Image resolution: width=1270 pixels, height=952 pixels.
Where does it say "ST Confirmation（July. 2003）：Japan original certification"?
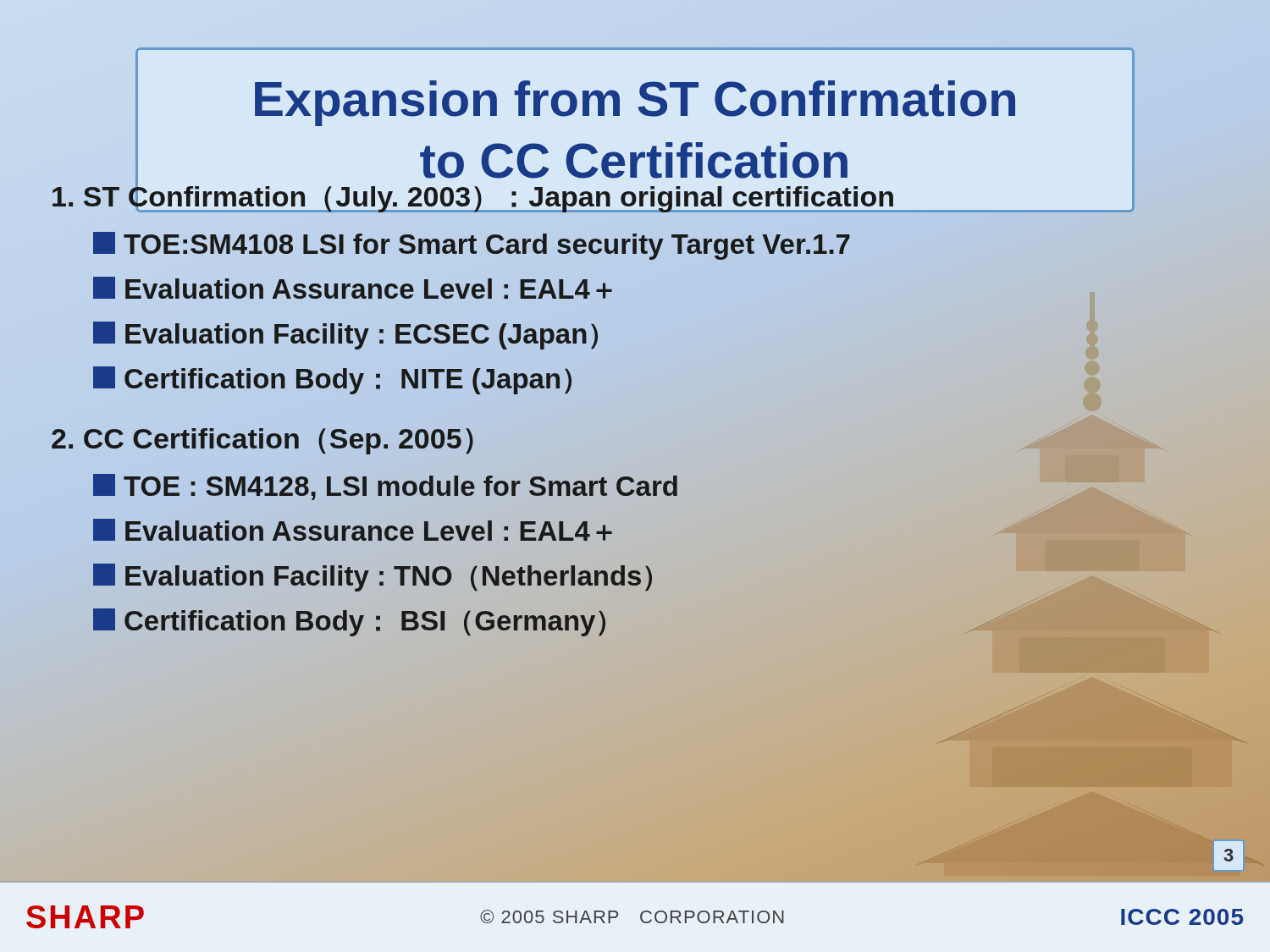(x=473, y=196)
